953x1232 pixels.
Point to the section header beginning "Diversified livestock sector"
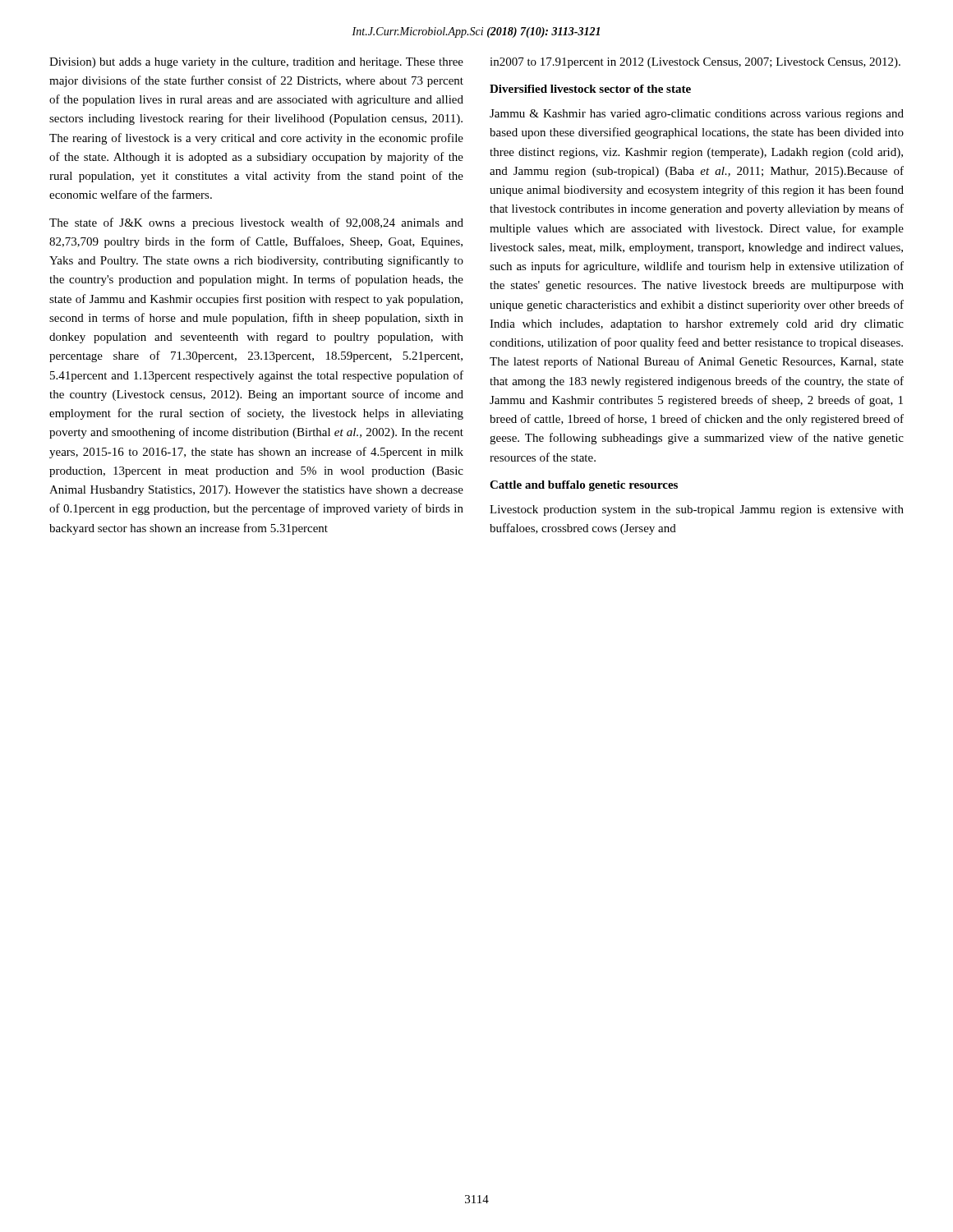pos(590,89)
